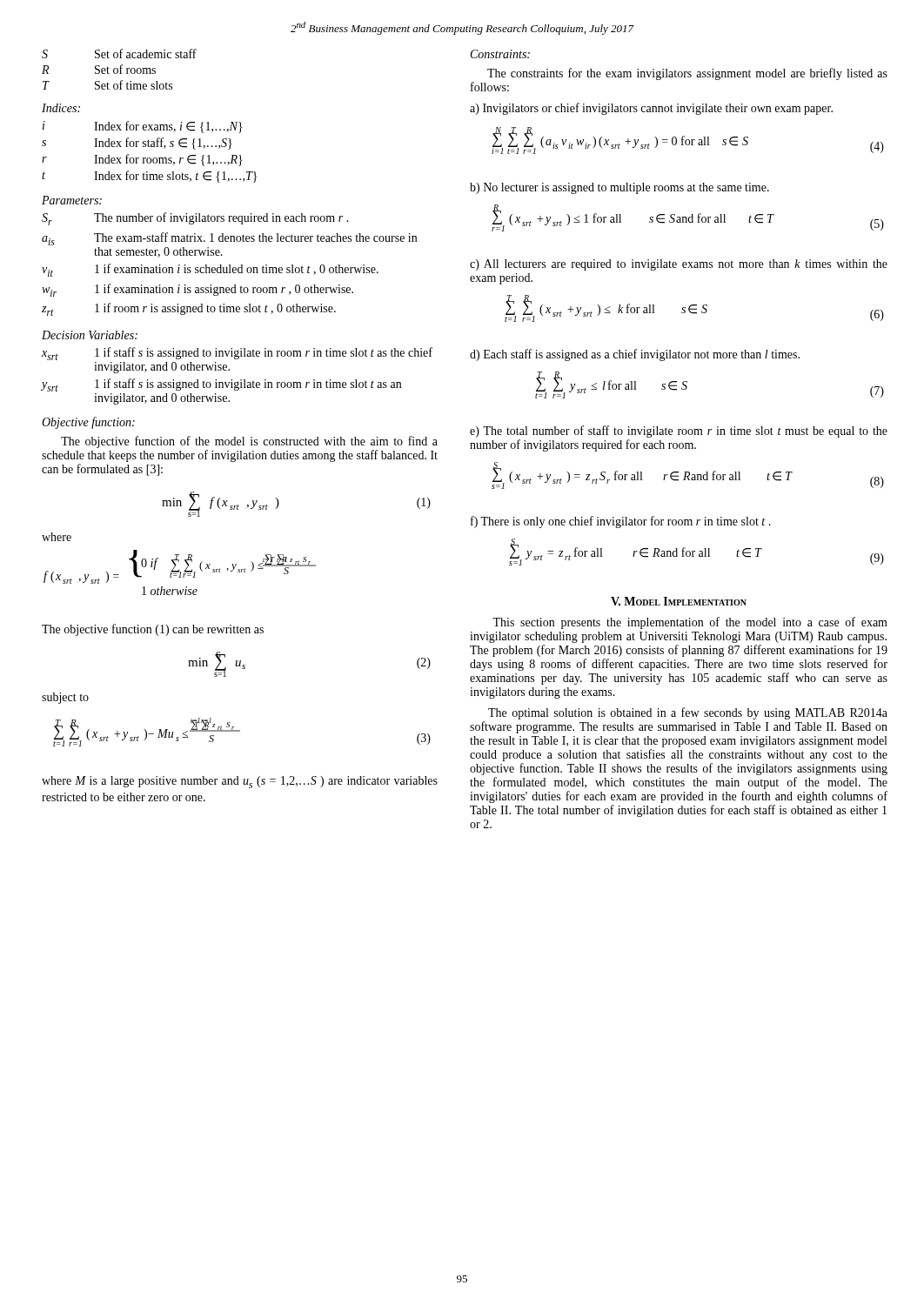This screenshot has height=1305, width=924.
Task: Find the list item with the text "wir 1 if examination i is assigned to"
Action: [240, 291]
